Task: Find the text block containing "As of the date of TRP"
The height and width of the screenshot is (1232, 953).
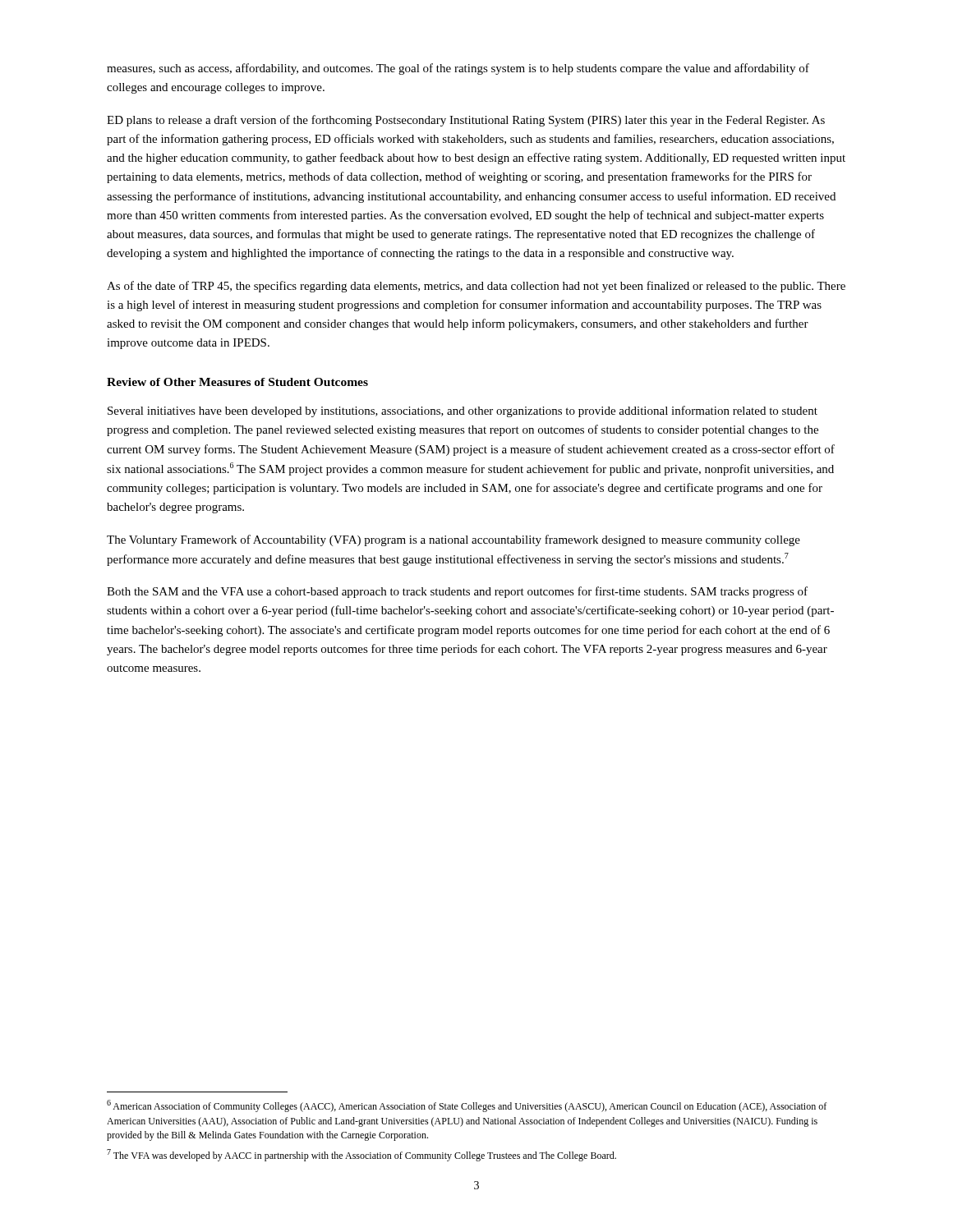Action: (x=476, y=314)
